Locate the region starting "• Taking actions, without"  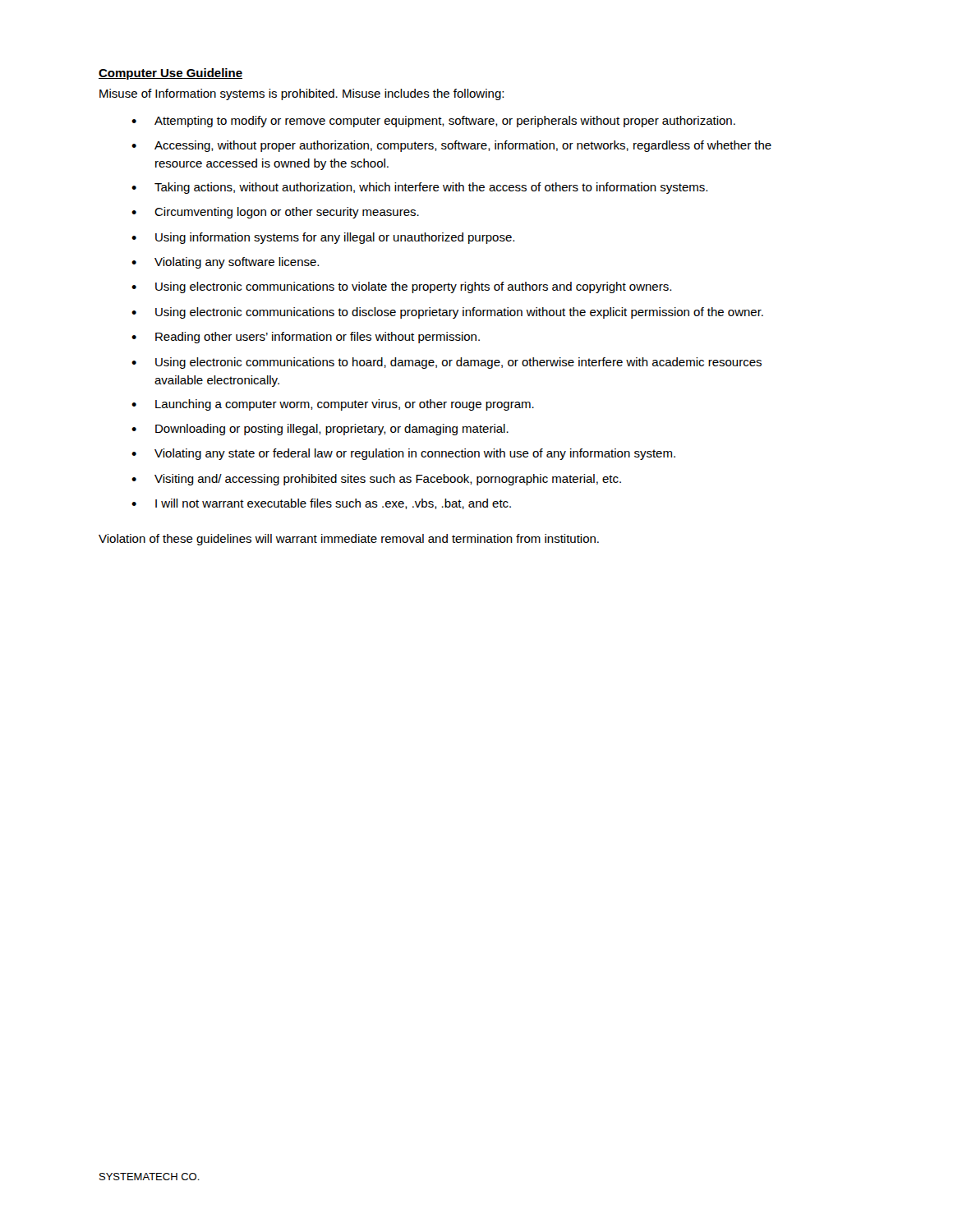(x=468, y=188)
